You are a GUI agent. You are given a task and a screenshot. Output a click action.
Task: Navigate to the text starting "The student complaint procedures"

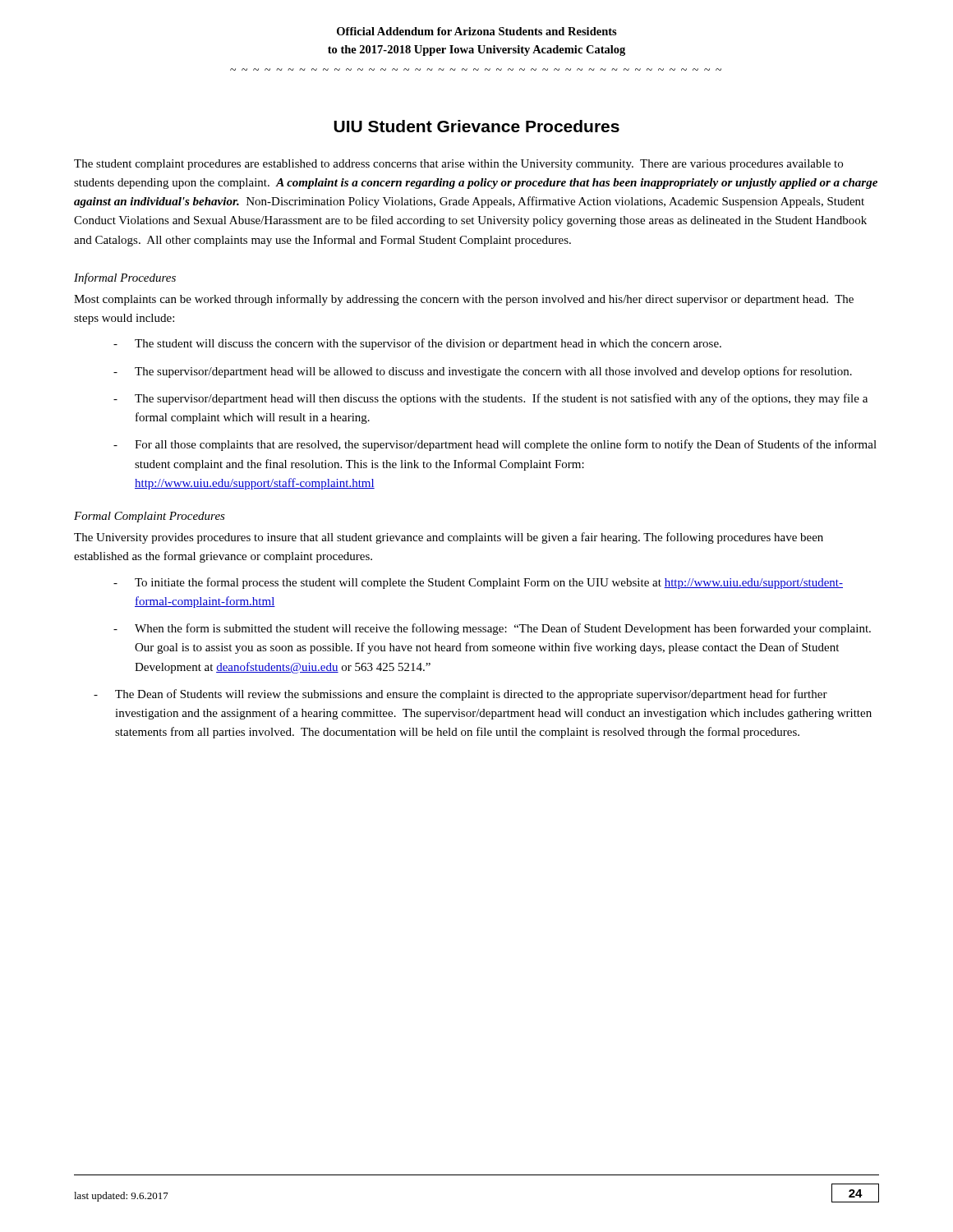pyautogui.click(x=476, y=201)
